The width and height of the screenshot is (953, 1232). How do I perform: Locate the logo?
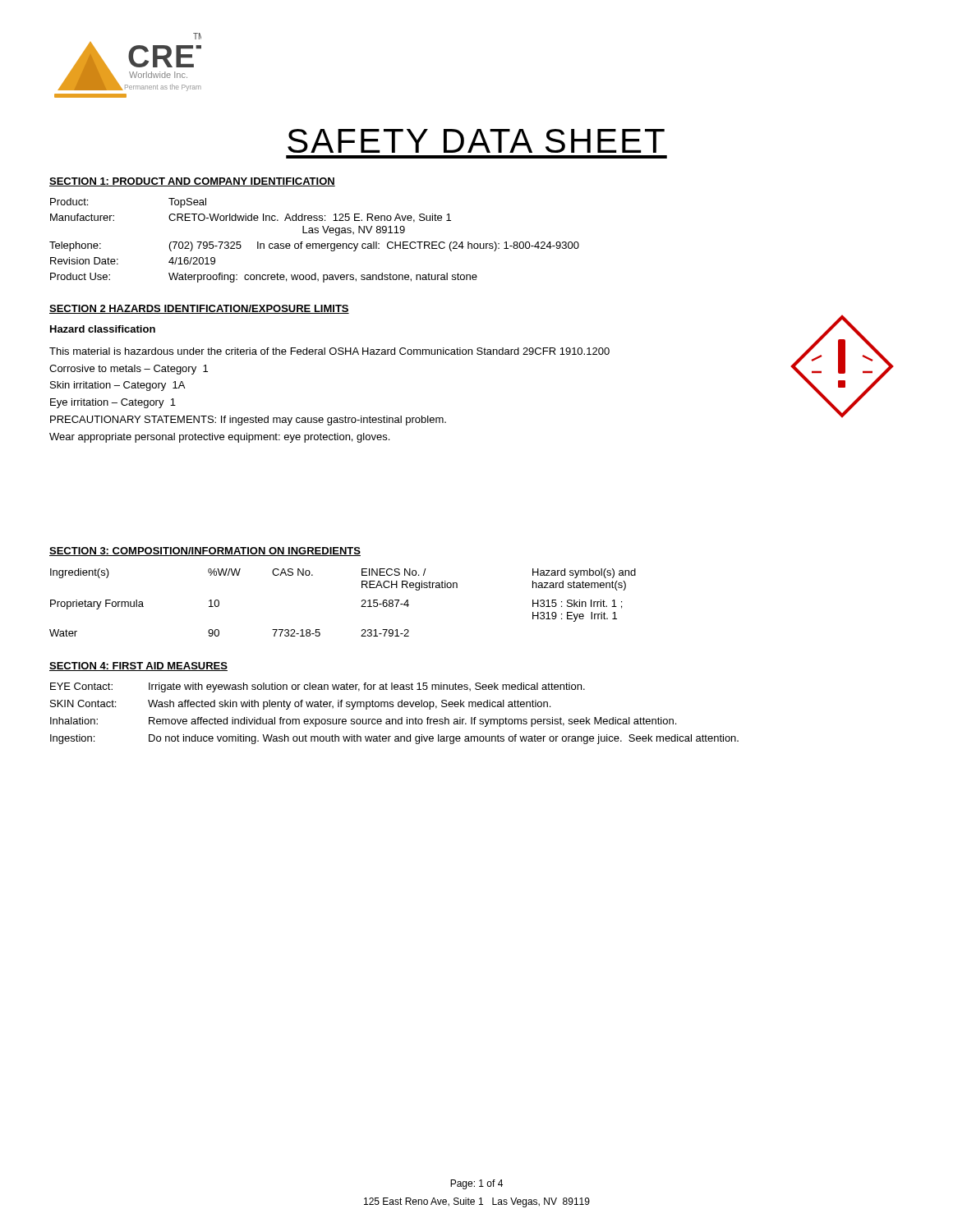(x=125, y=69)
